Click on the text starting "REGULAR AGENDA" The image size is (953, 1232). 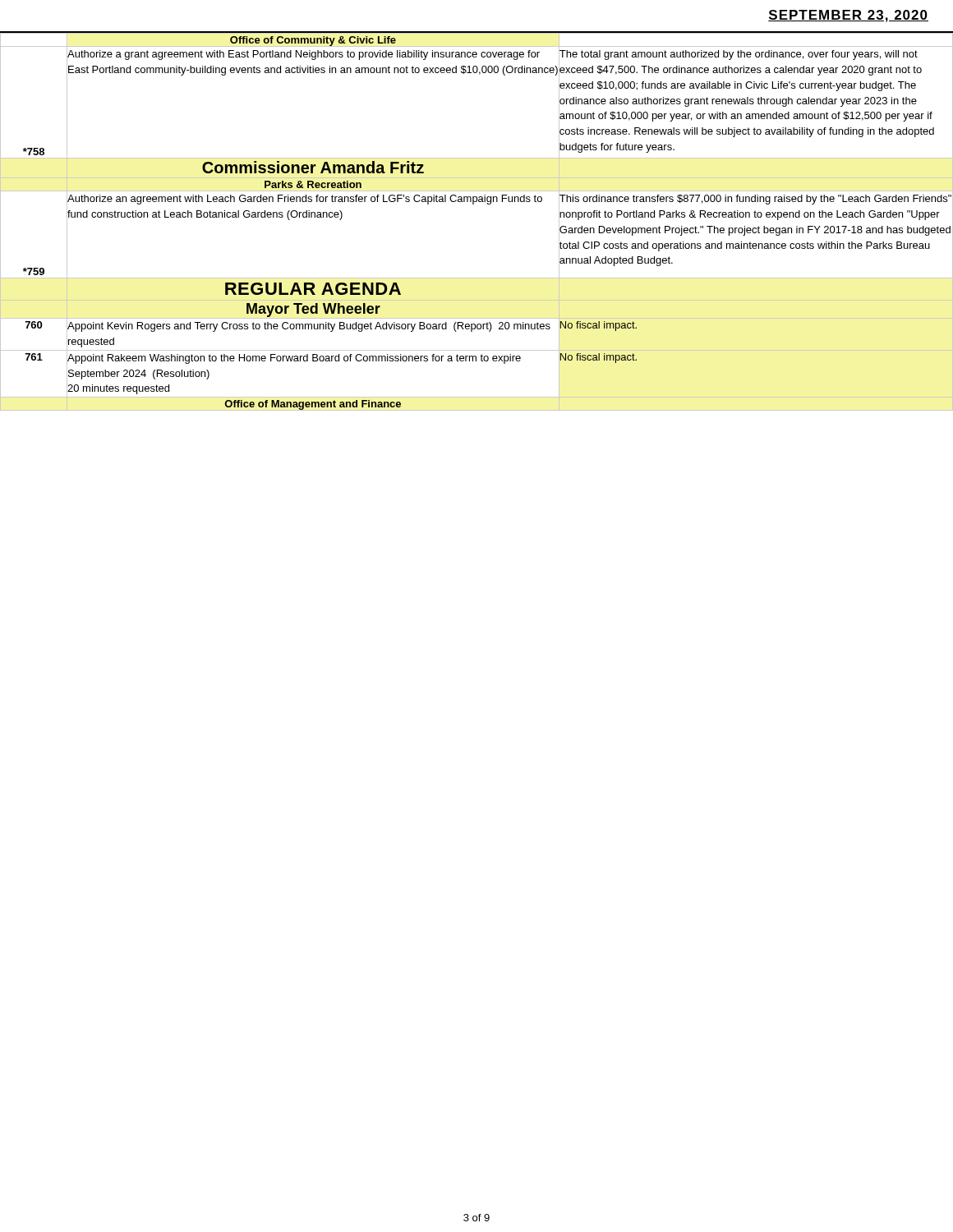click(x=313, y=289)
